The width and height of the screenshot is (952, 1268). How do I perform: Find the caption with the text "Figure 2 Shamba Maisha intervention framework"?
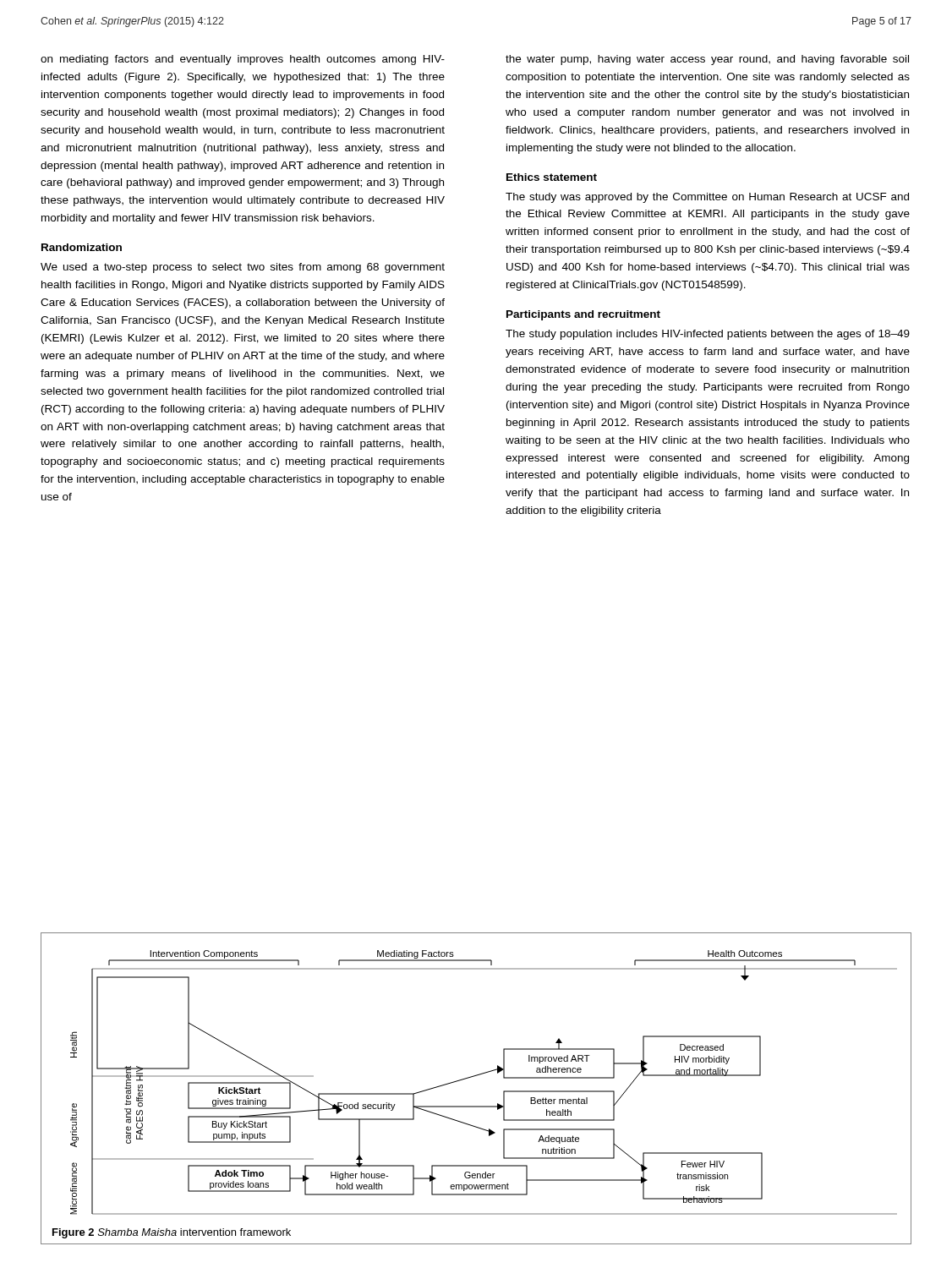(x=171, y=1232)
